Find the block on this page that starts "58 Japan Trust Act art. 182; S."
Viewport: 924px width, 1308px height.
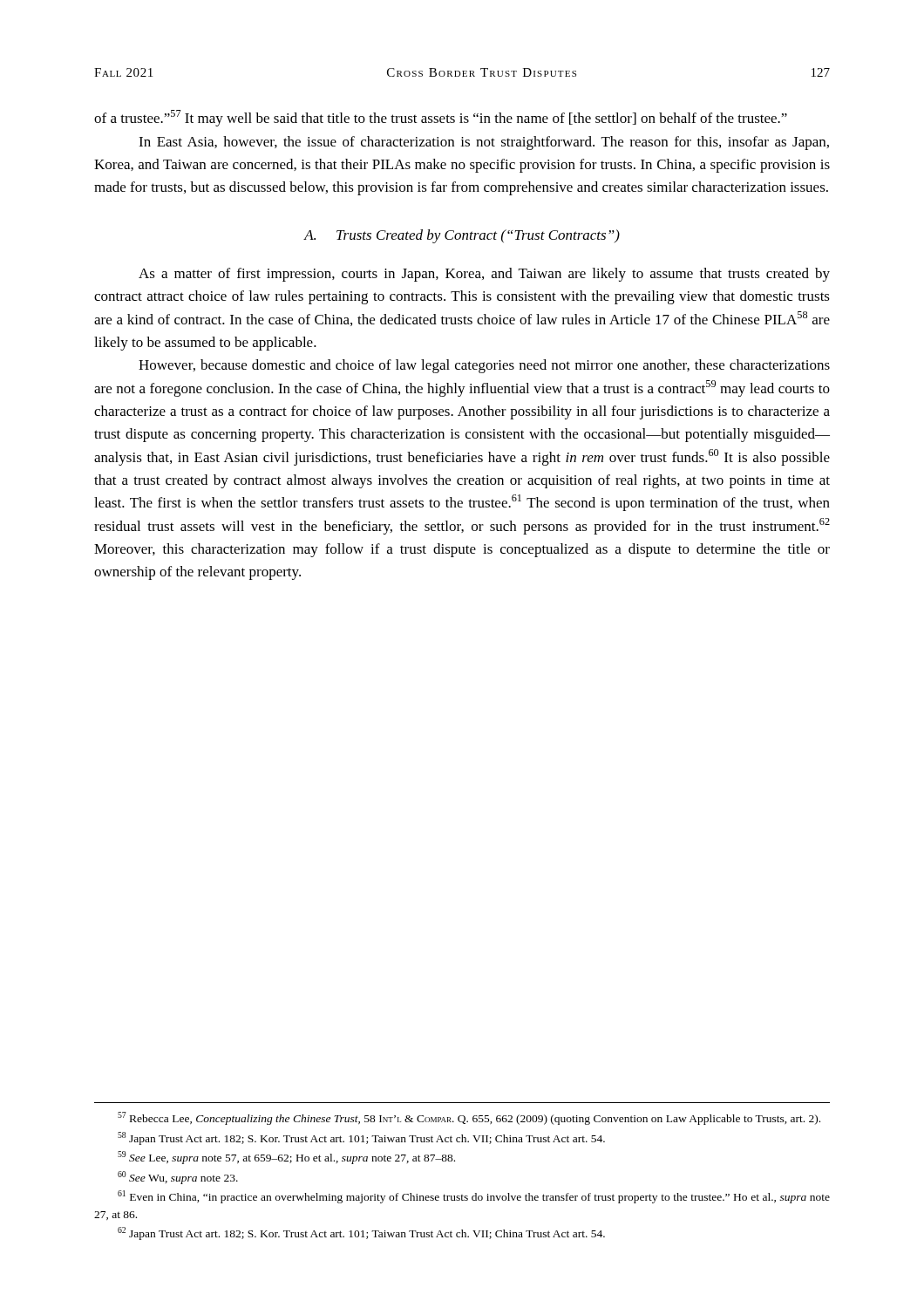tap(462, 1138)
